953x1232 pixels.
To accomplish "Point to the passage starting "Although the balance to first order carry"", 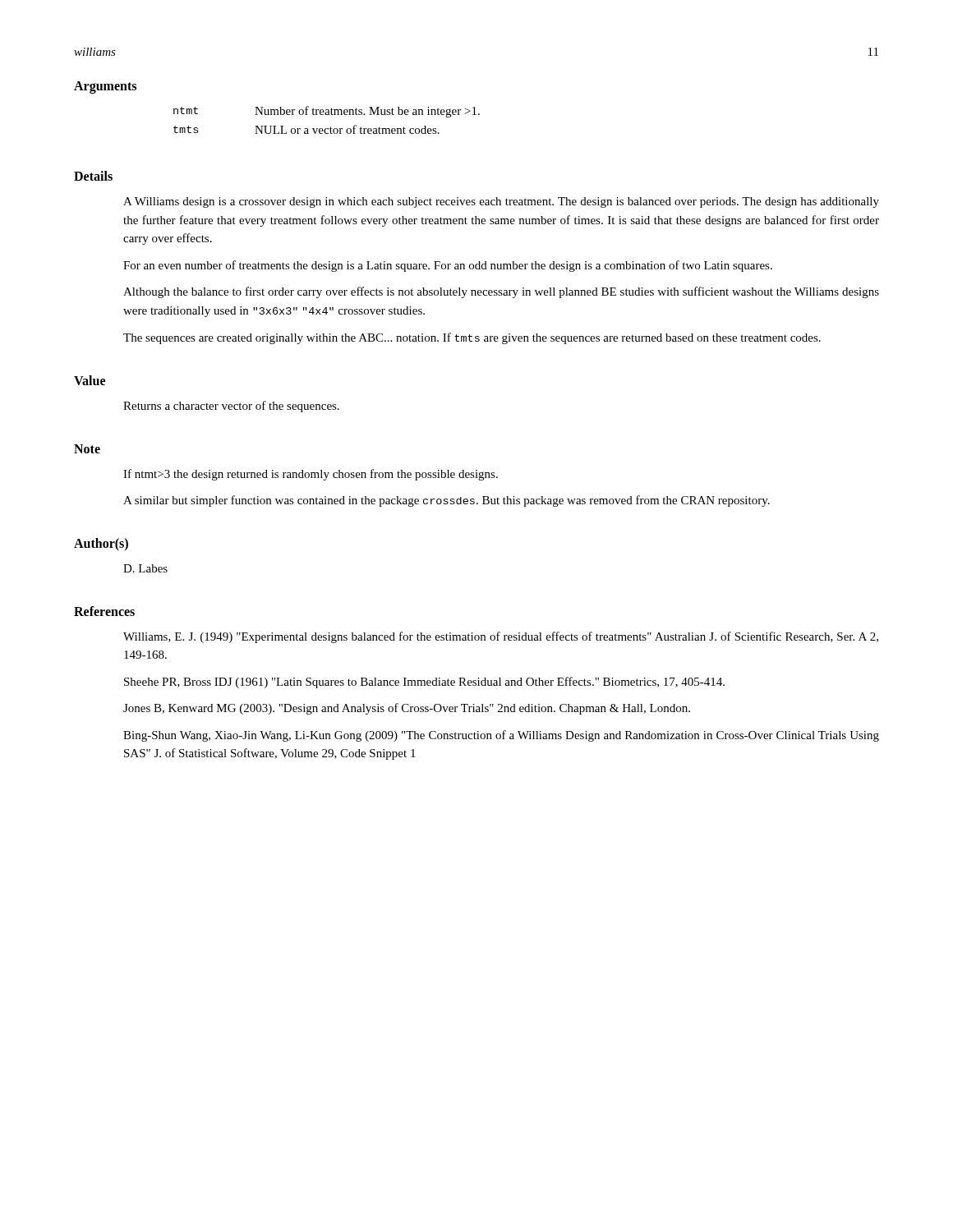I will point(501,301).
